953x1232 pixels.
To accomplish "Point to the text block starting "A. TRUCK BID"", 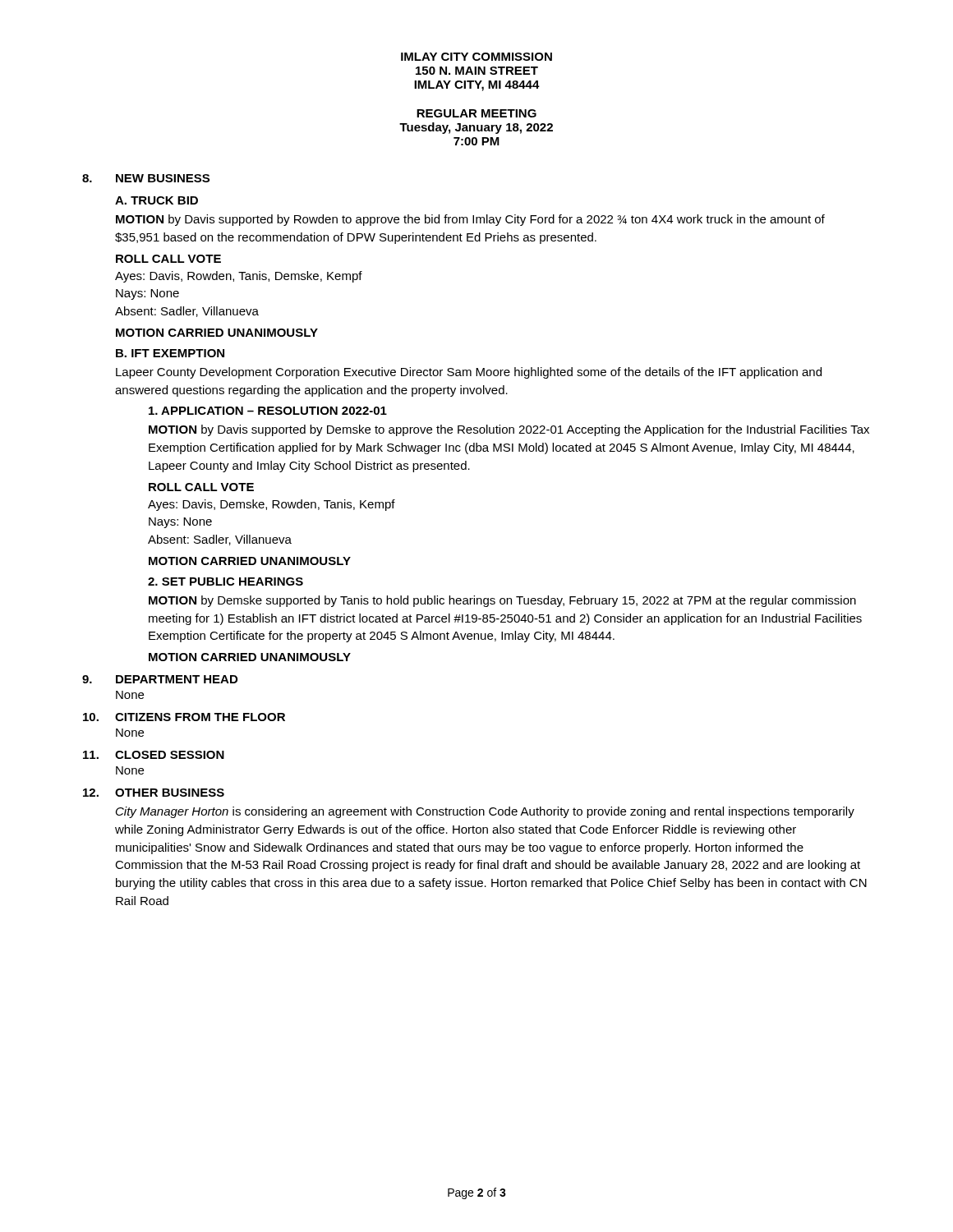I will coord(157,200).
